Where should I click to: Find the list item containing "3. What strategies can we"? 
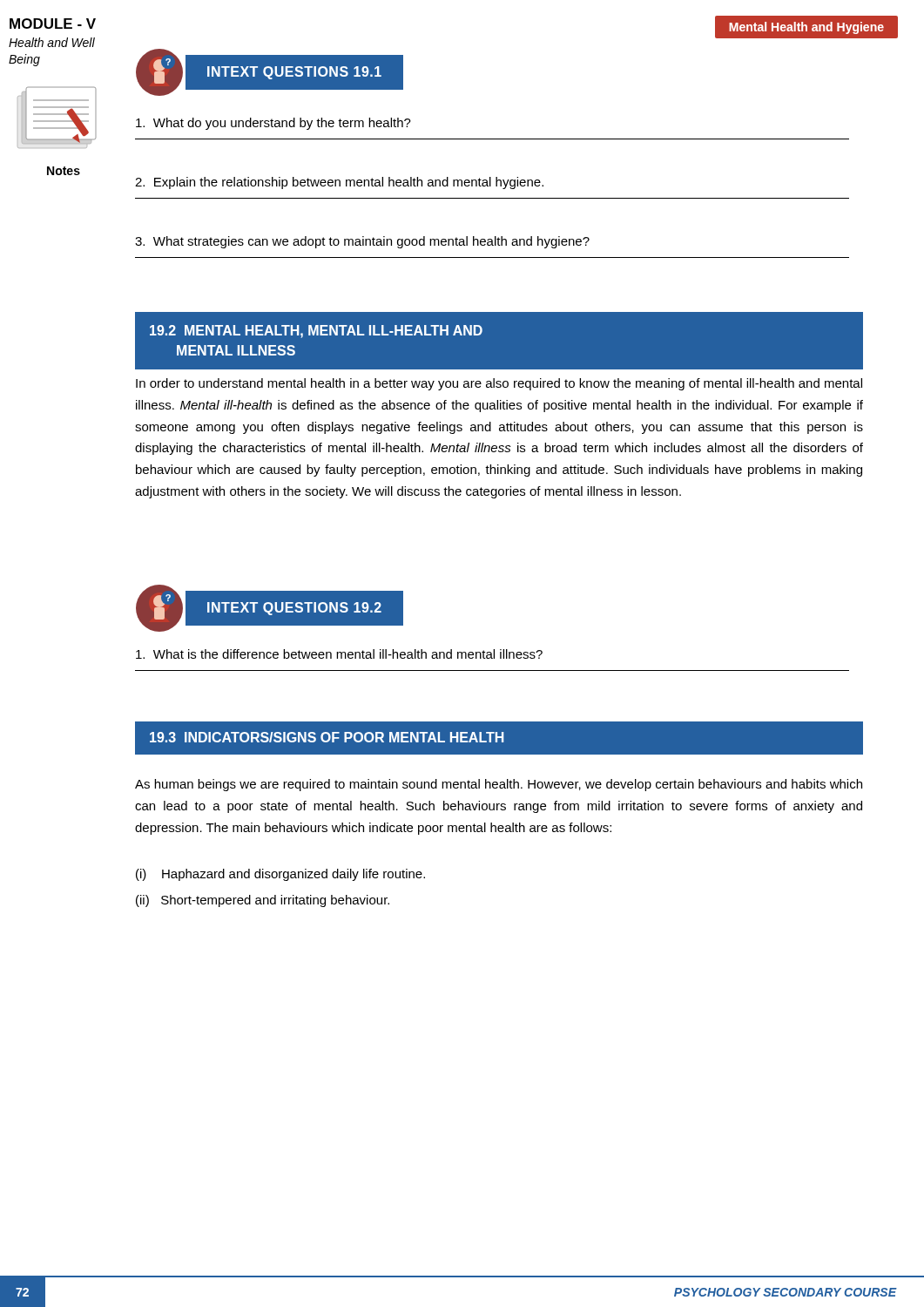492,246
